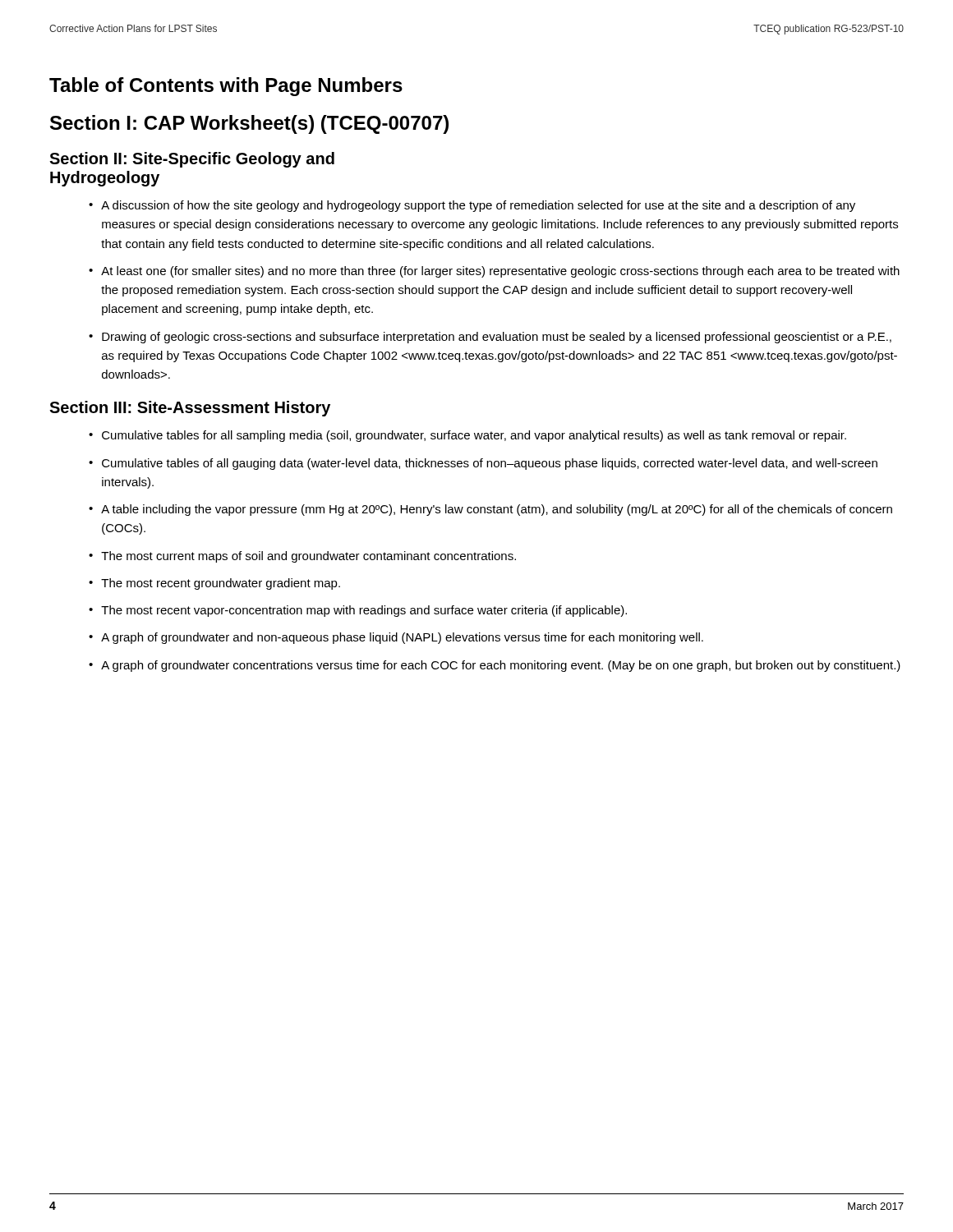Select the section header with the text "Section I: CAP Worksheet(s) (TCEQ-00707)"
The height and width of the screenshot is (1232, 953).
249,123
